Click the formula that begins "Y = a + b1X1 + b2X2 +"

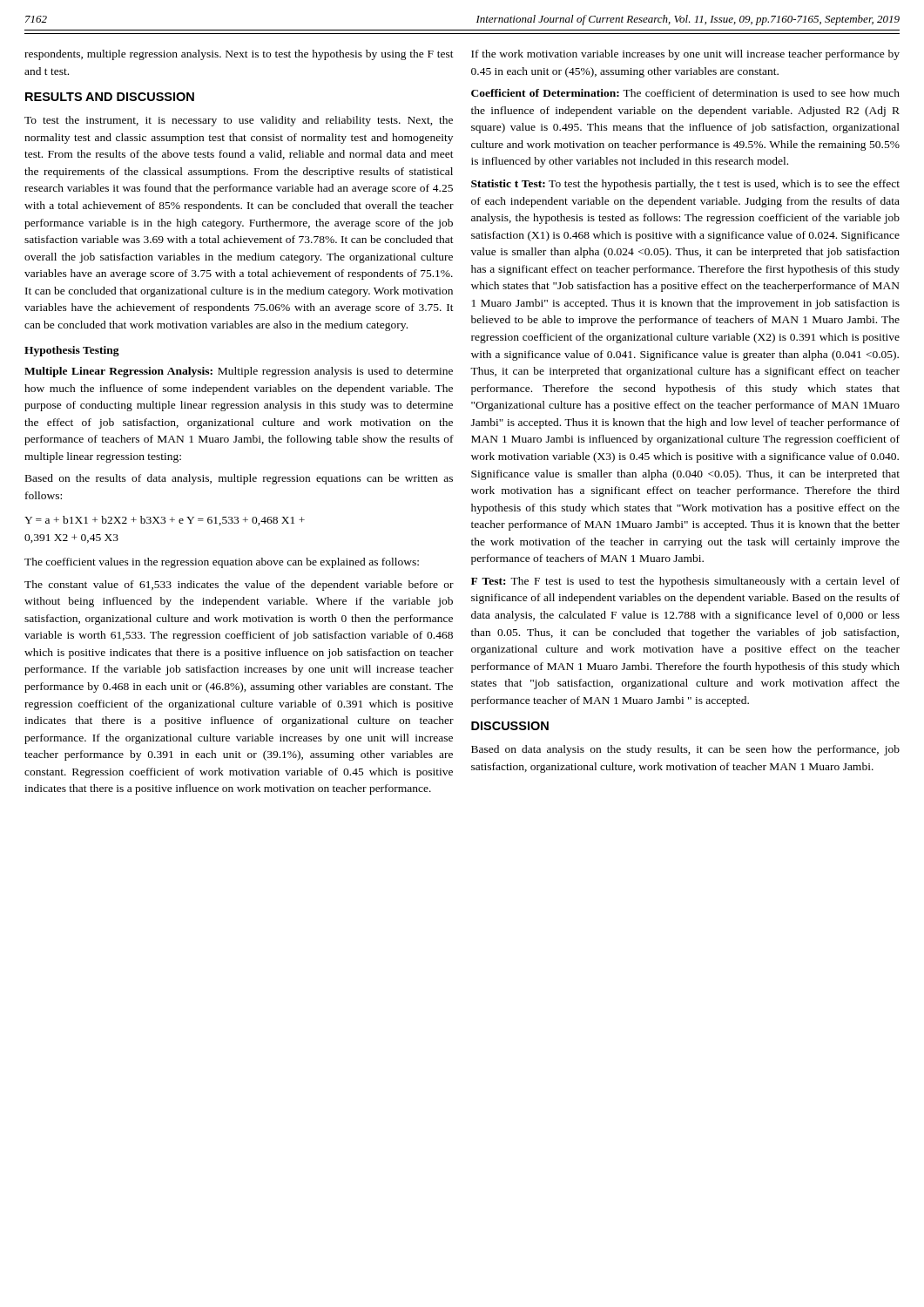tap(165, 528)
